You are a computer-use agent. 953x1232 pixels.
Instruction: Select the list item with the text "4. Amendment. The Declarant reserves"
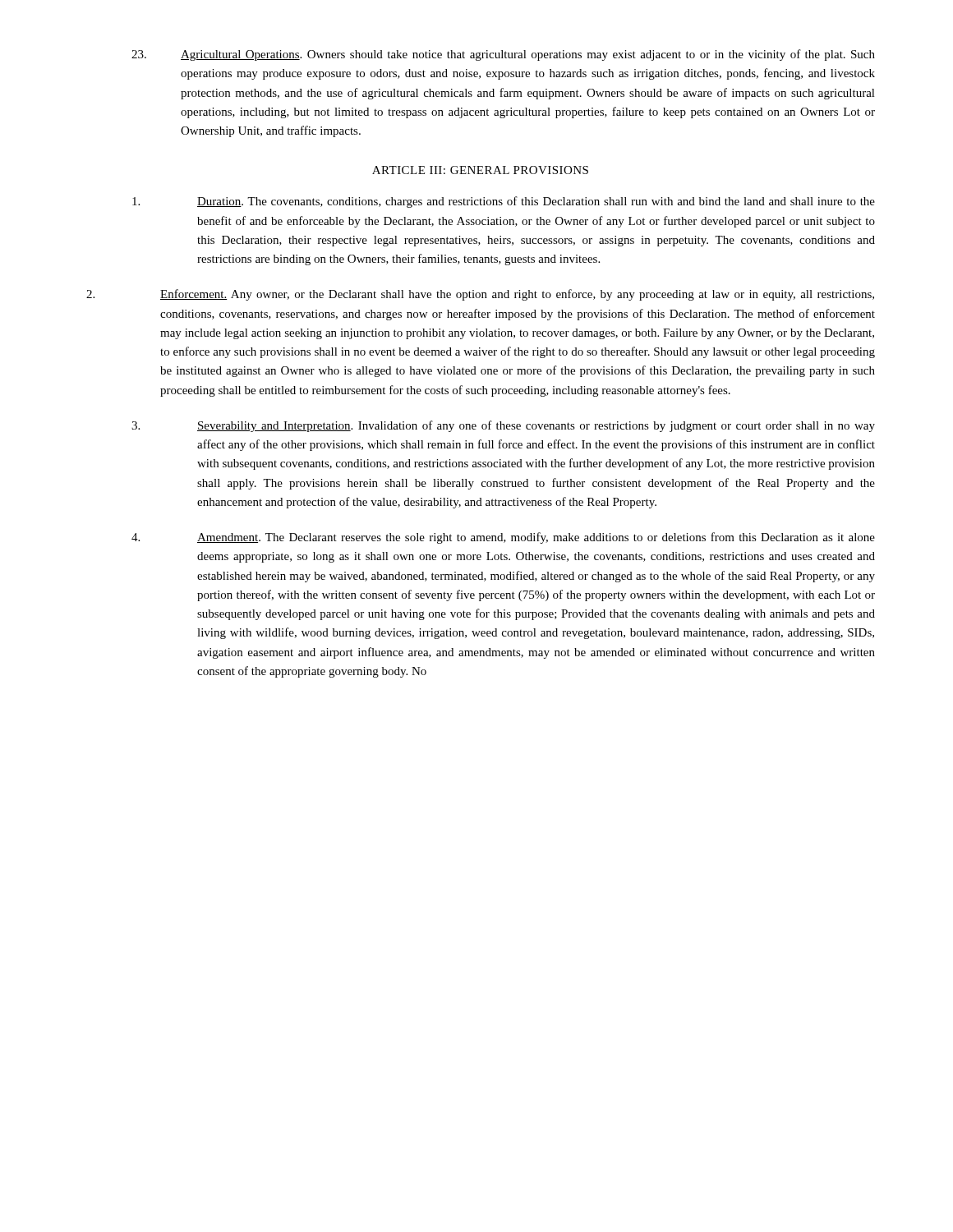click(481, 605)
